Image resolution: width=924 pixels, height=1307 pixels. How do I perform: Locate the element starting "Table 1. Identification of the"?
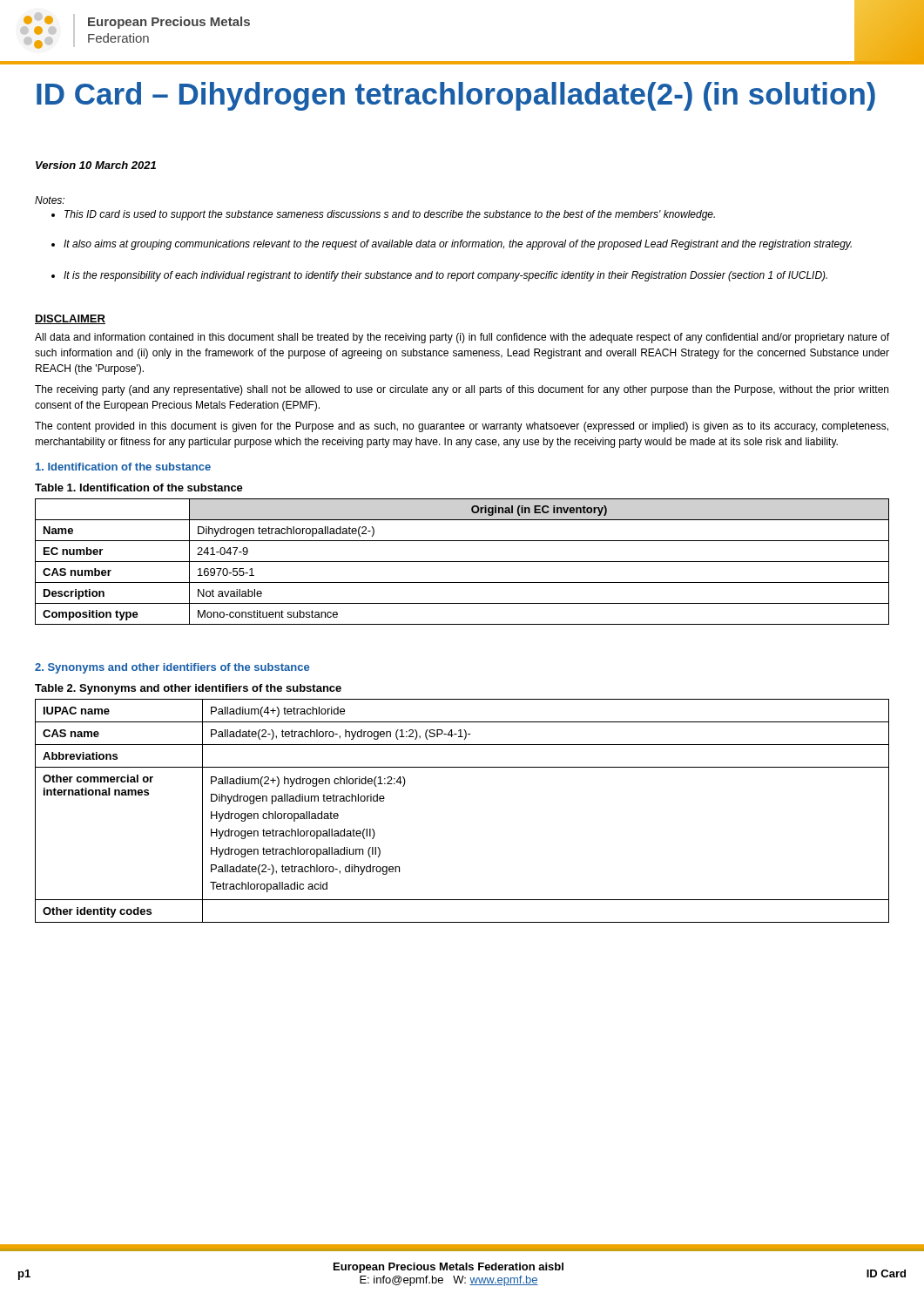coord(139,488)
